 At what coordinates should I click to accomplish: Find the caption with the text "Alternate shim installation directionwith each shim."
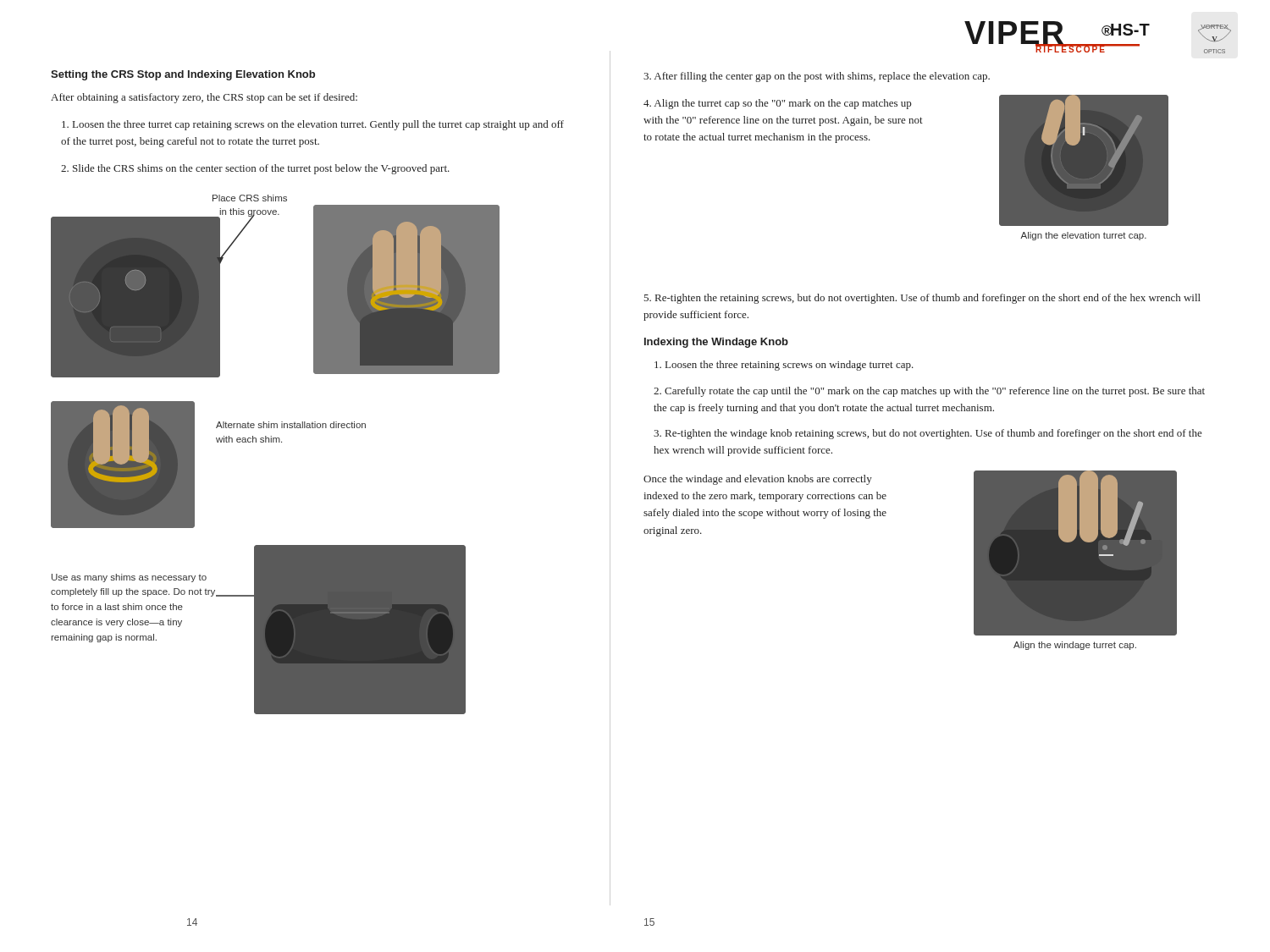tap(291, 432)
